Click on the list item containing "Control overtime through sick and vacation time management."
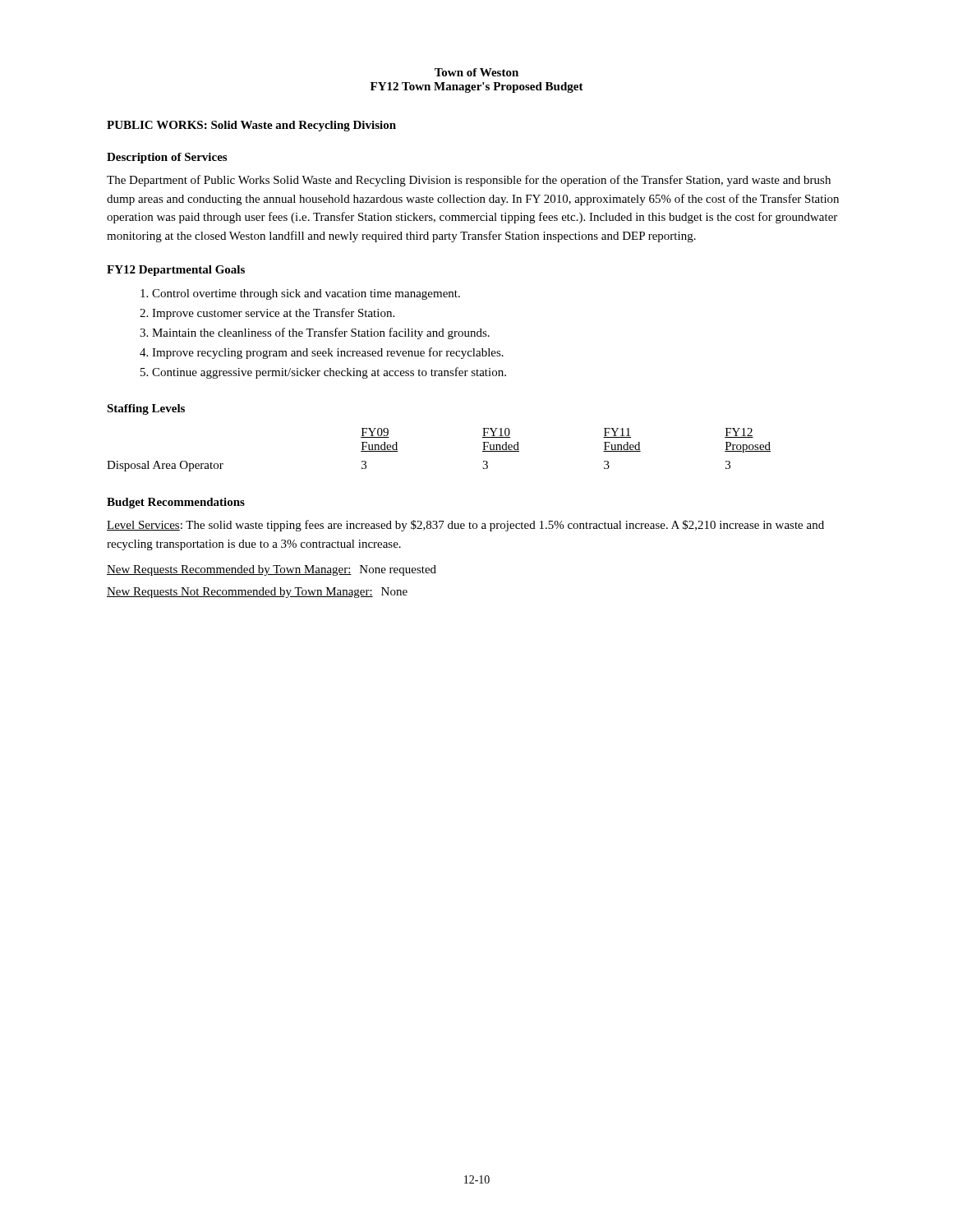Viewport: 953px width, 1232px height. point(300,293)
